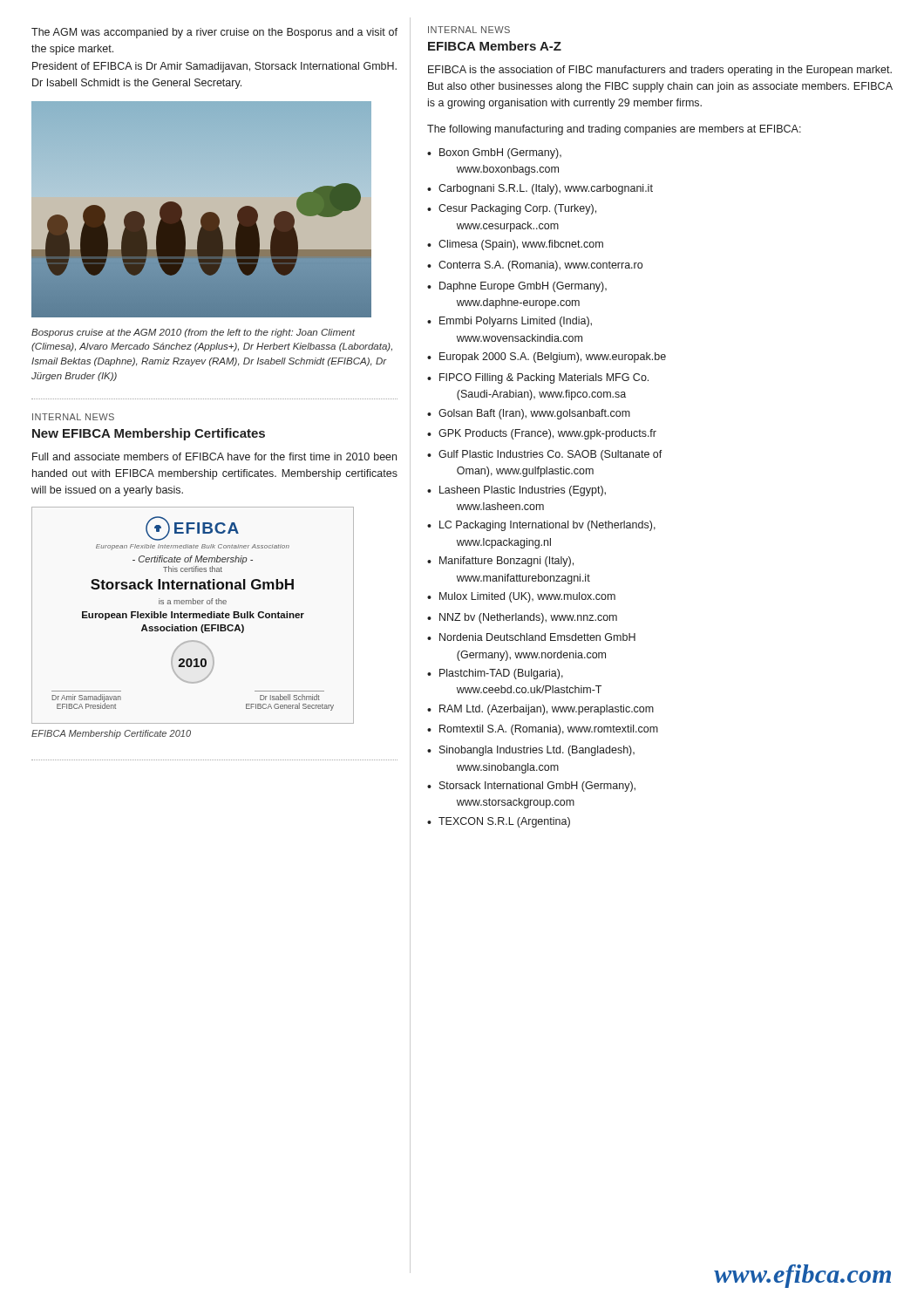Image resolution: width=924 pixels, height=1308 pixels.
Task: Locate the photo
Action: [214, 210]
